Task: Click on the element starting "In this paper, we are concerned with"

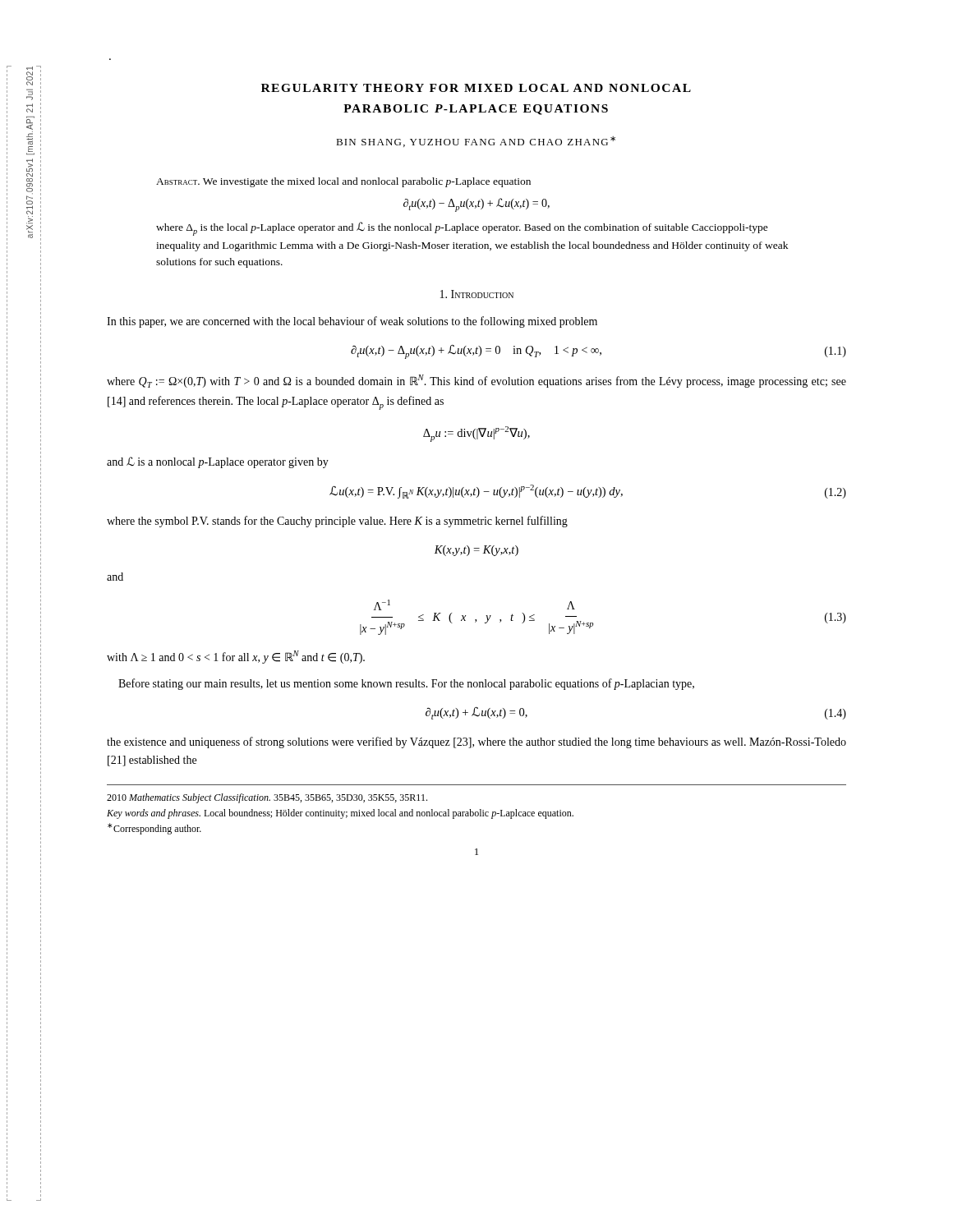Action: pyautogui.click(x=352, y=322)
